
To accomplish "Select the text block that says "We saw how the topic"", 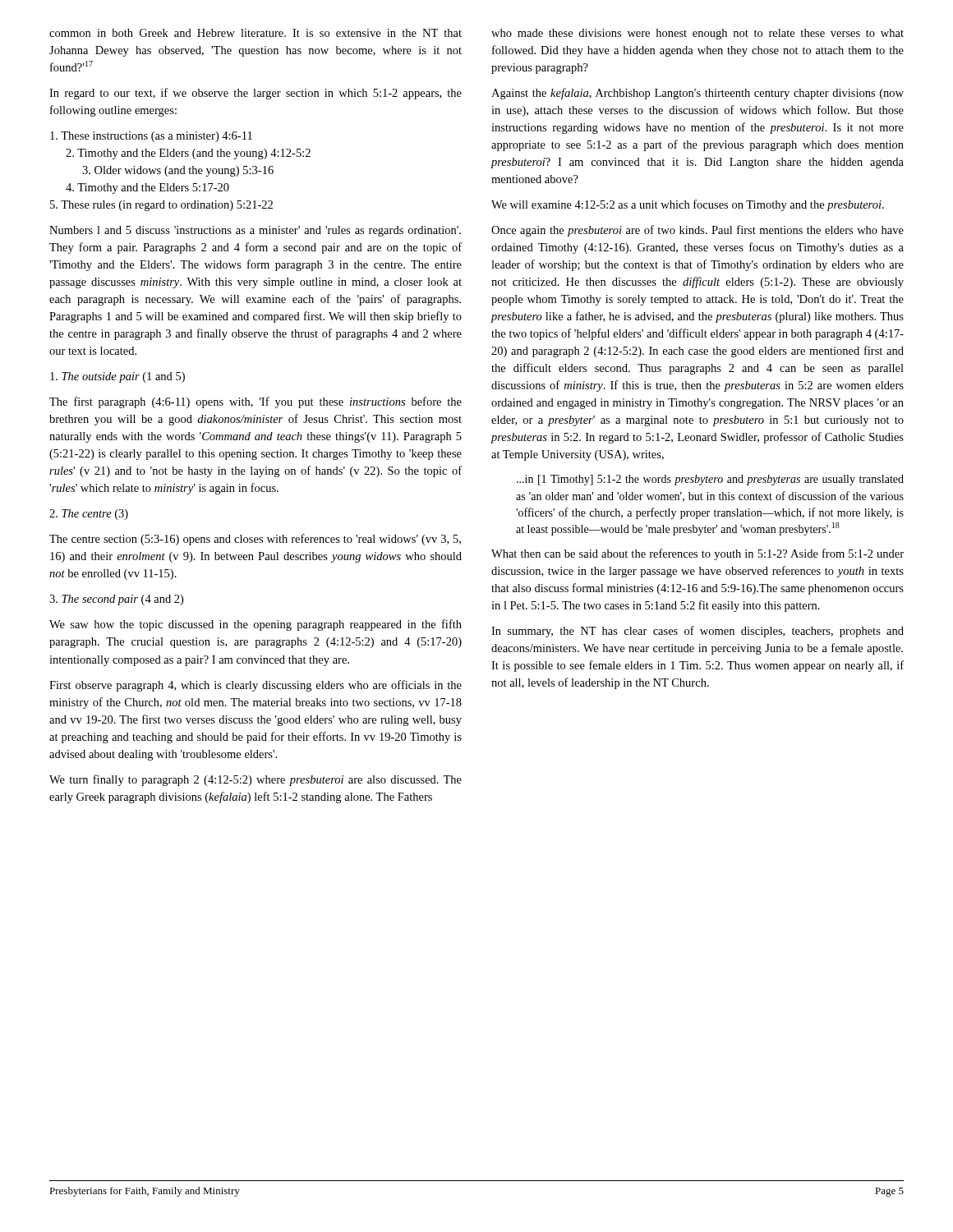I will (255, 642).
